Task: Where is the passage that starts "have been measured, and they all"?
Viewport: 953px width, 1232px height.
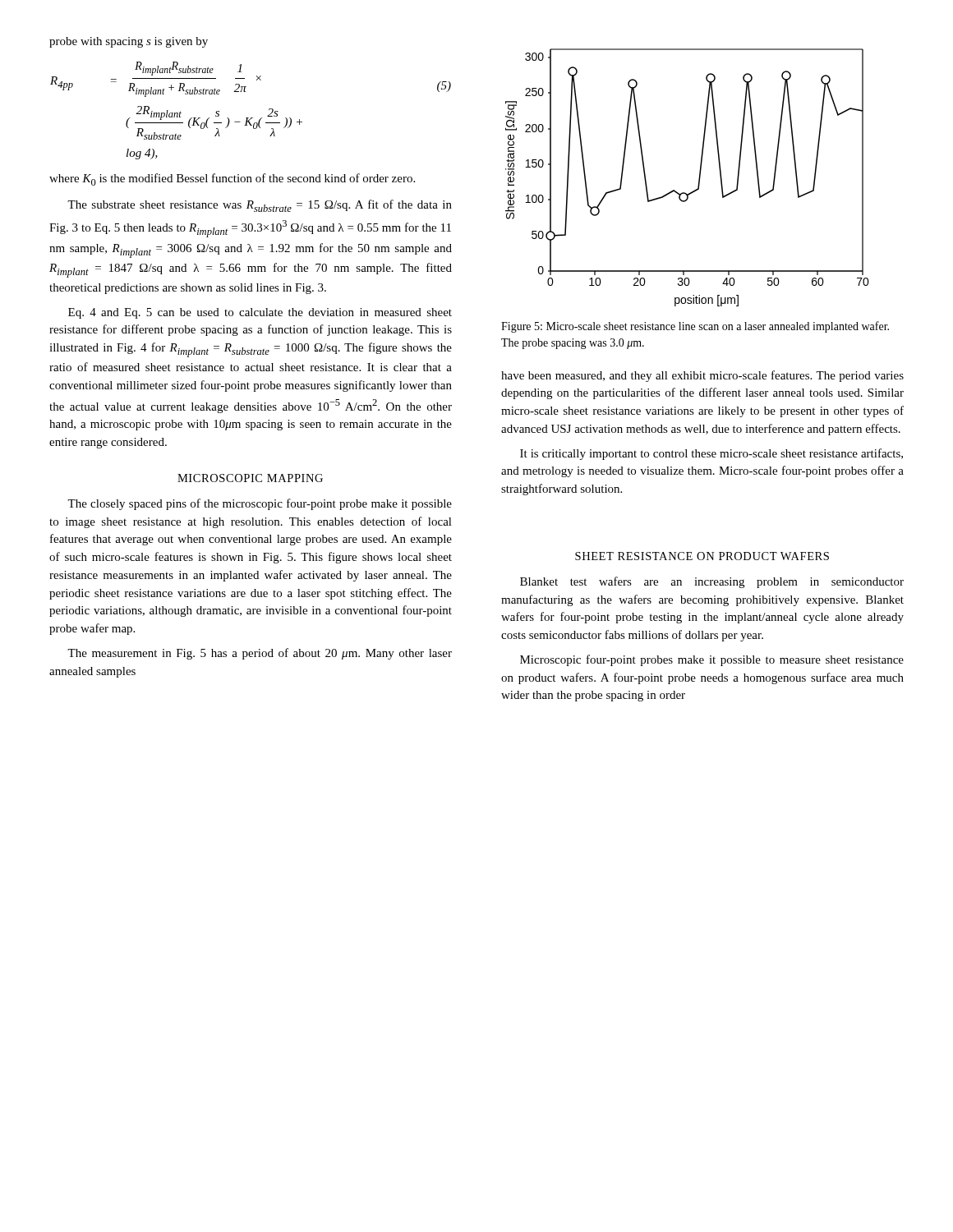Action: click(x=702, y=433)
